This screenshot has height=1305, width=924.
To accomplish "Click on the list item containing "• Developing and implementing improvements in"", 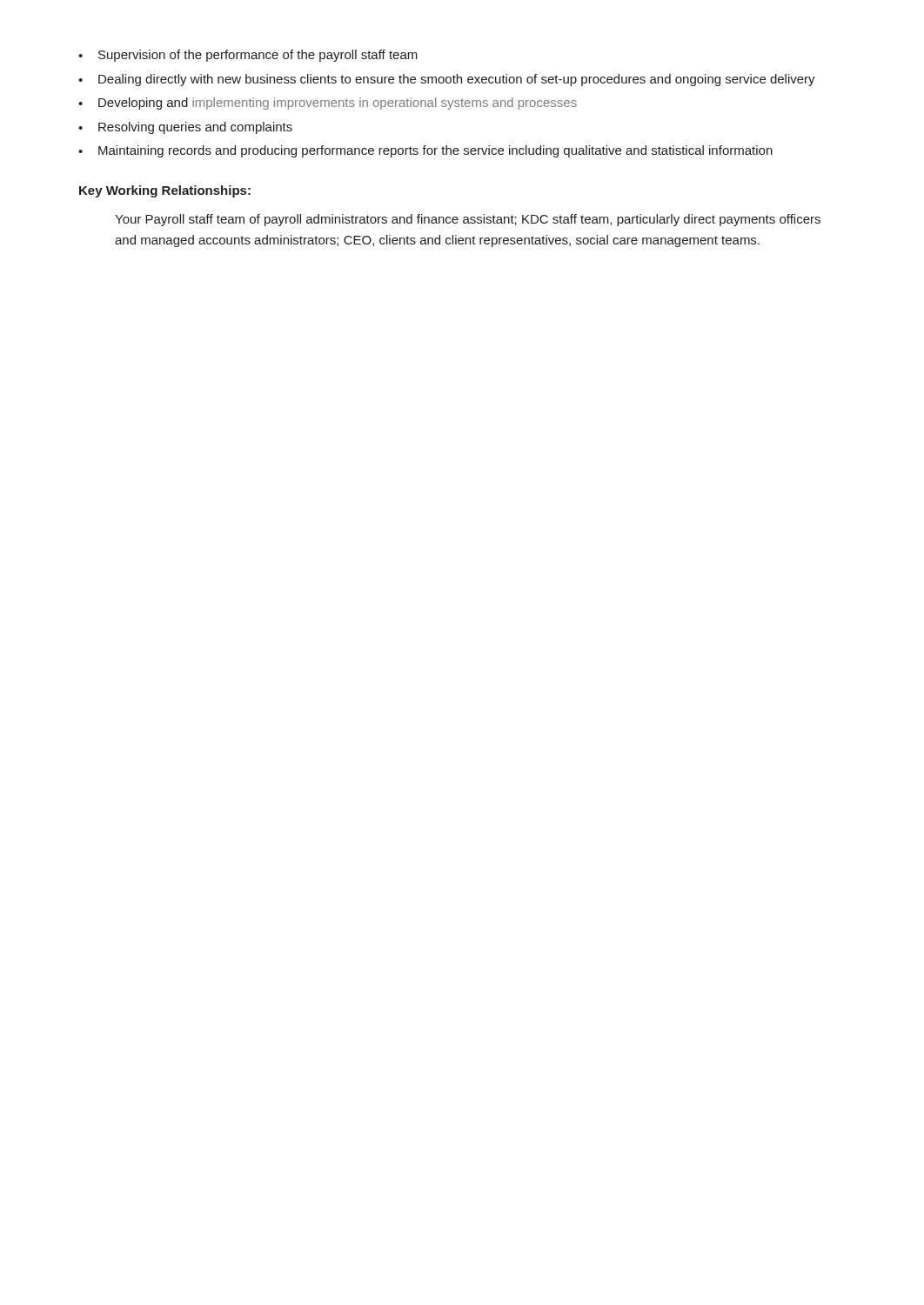I will 462,103.
